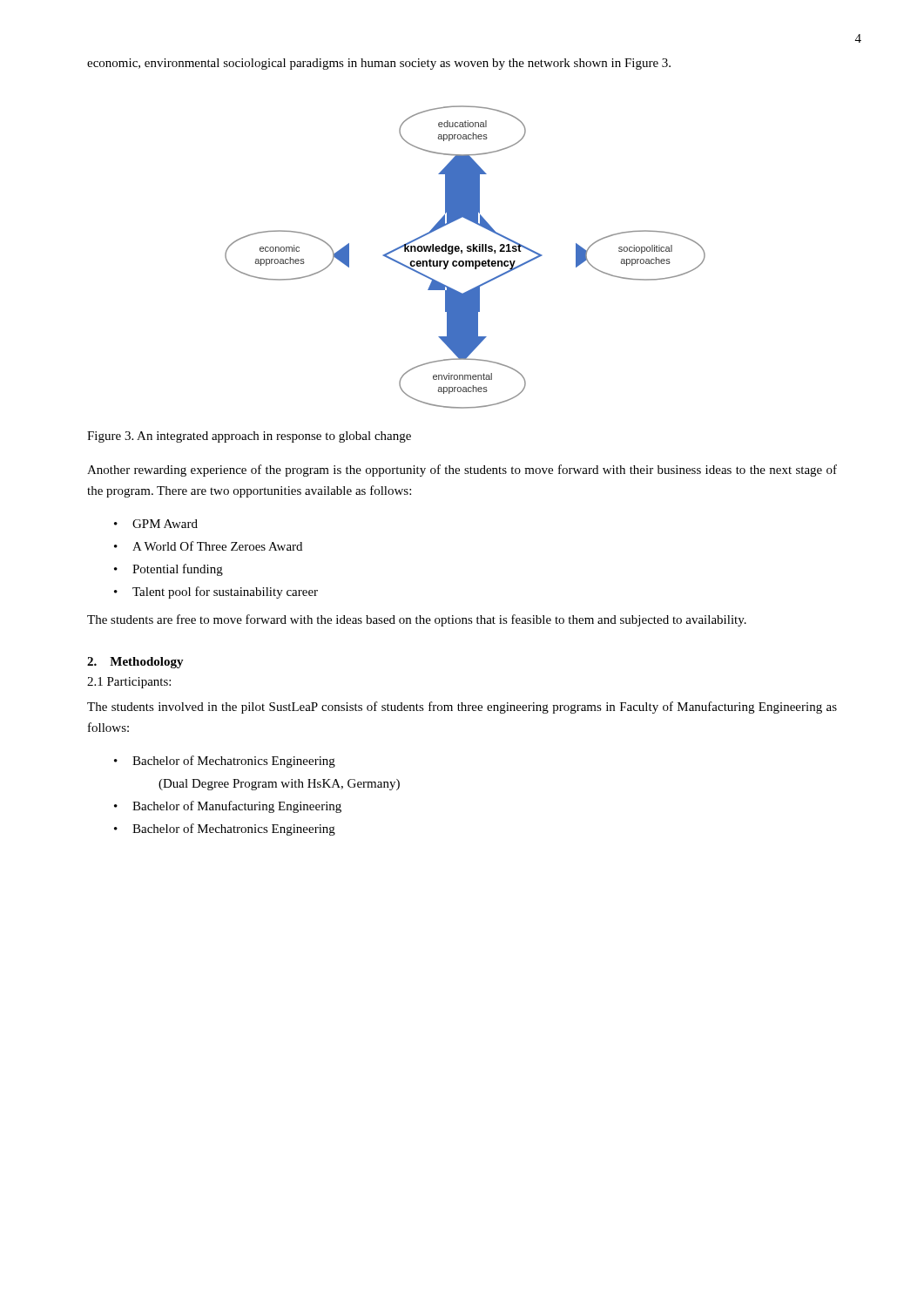Where is the passage that starts "The students involved in"?

[x=462, y=717]
